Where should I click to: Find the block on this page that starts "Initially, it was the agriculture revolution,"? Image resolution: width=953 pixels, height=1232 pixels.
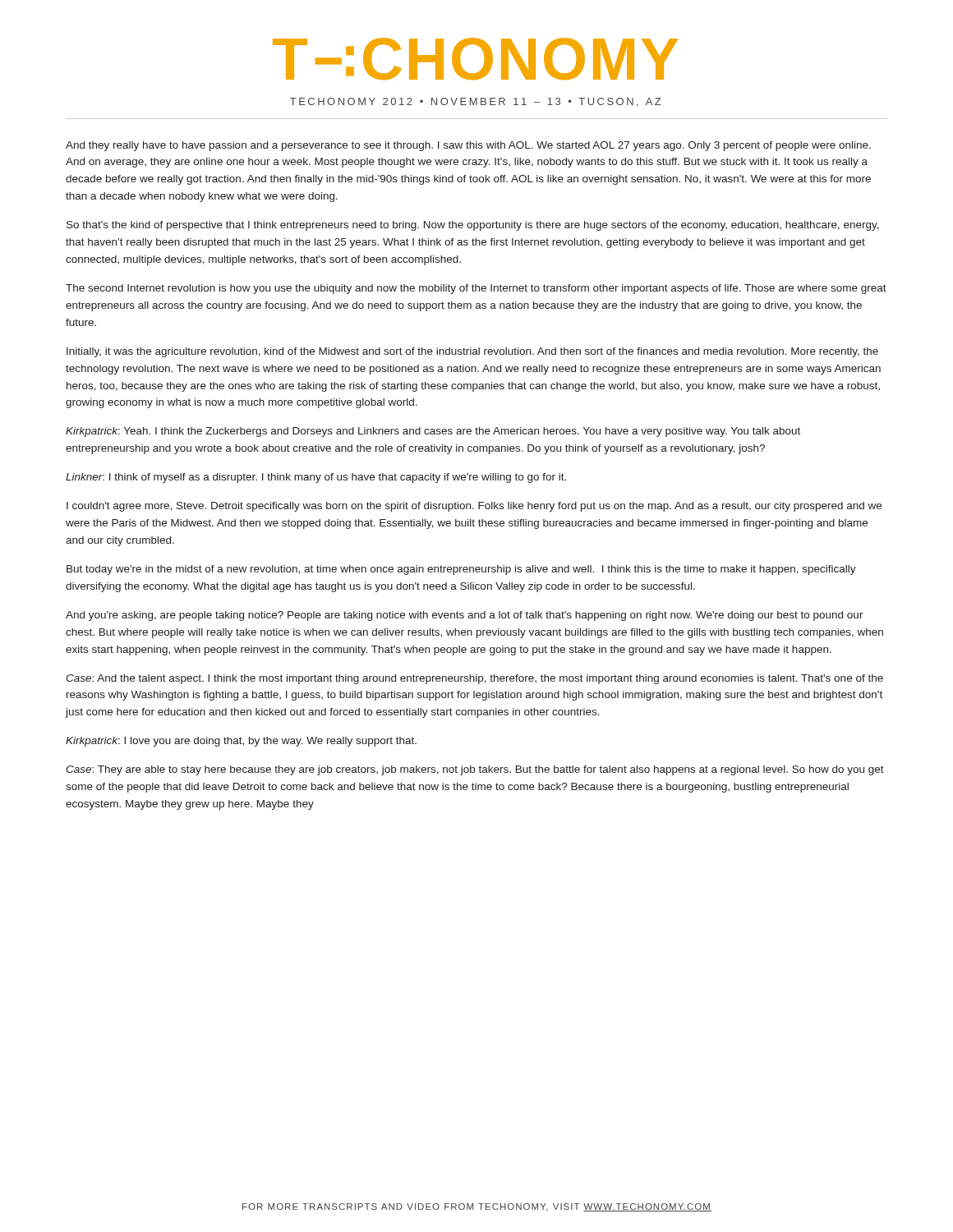point(473,377)
